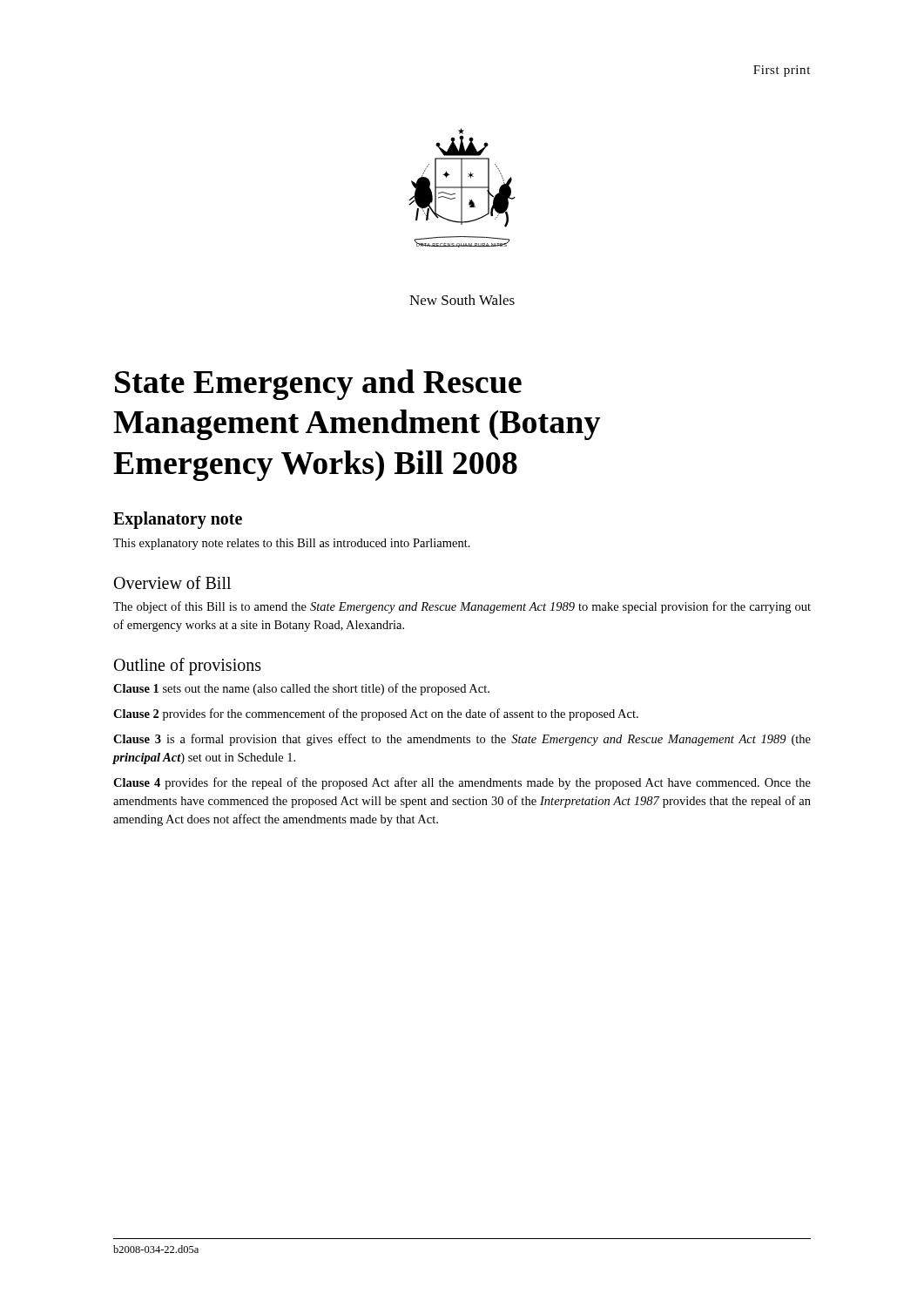Locate the text block containing "Clause 2 provides for the commencement of the"
Viewport: 924px width, 1307px height.
click(x=376, y=714)
